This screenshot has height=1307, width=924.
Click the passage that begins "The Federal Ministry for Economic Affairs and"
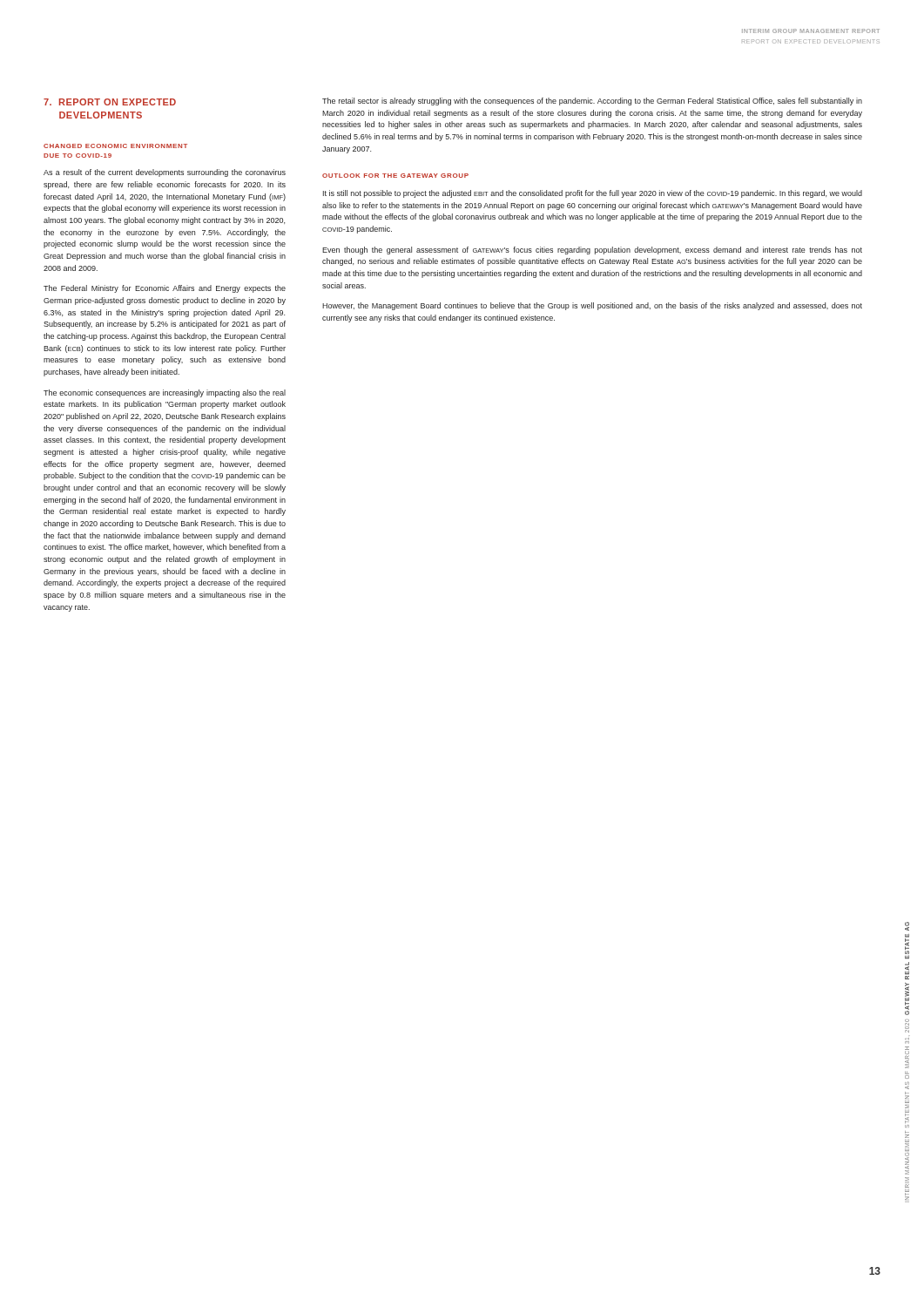165,330
